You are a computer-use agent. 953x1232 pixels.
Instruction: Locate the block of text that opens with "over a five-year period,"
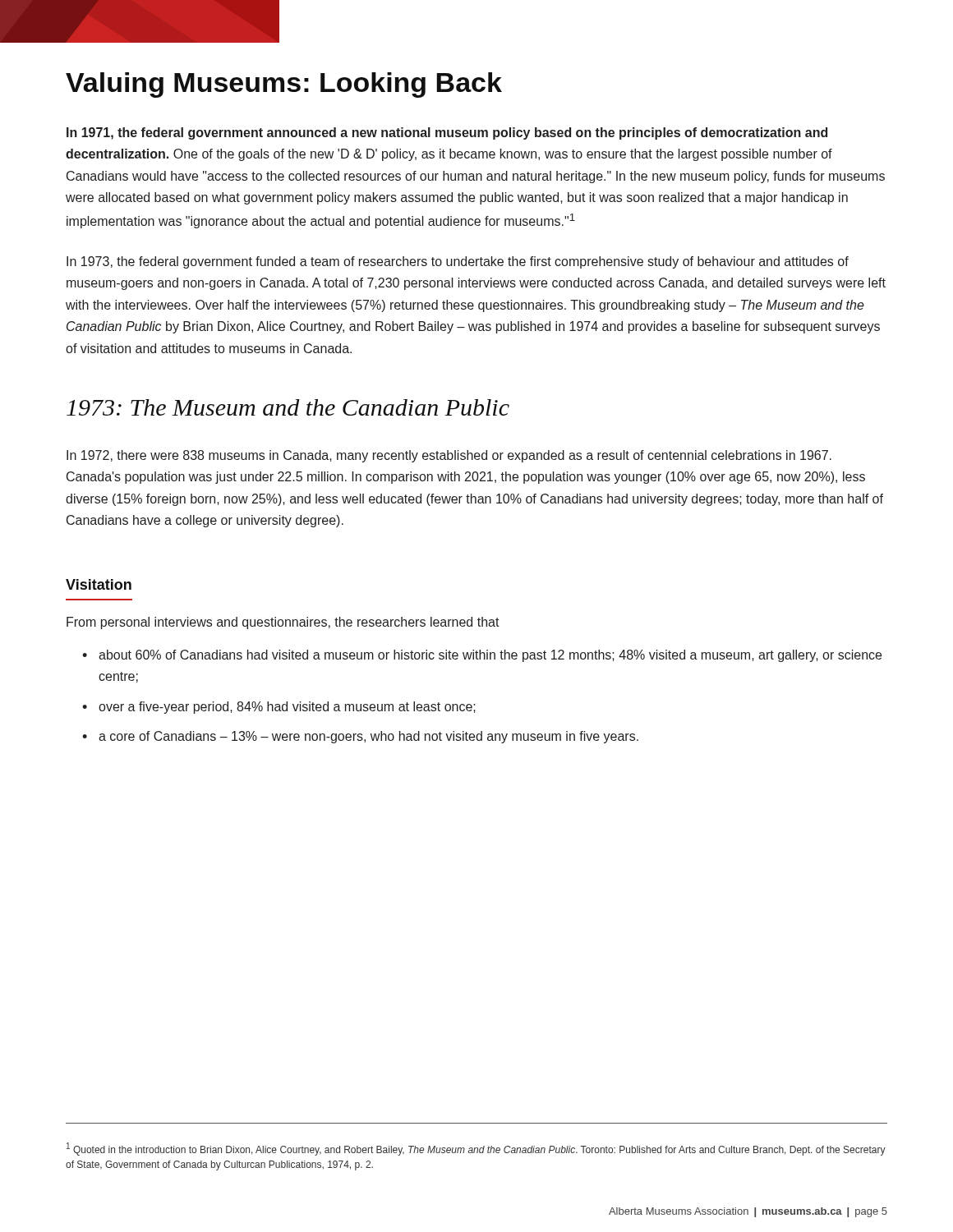[287, 707]
